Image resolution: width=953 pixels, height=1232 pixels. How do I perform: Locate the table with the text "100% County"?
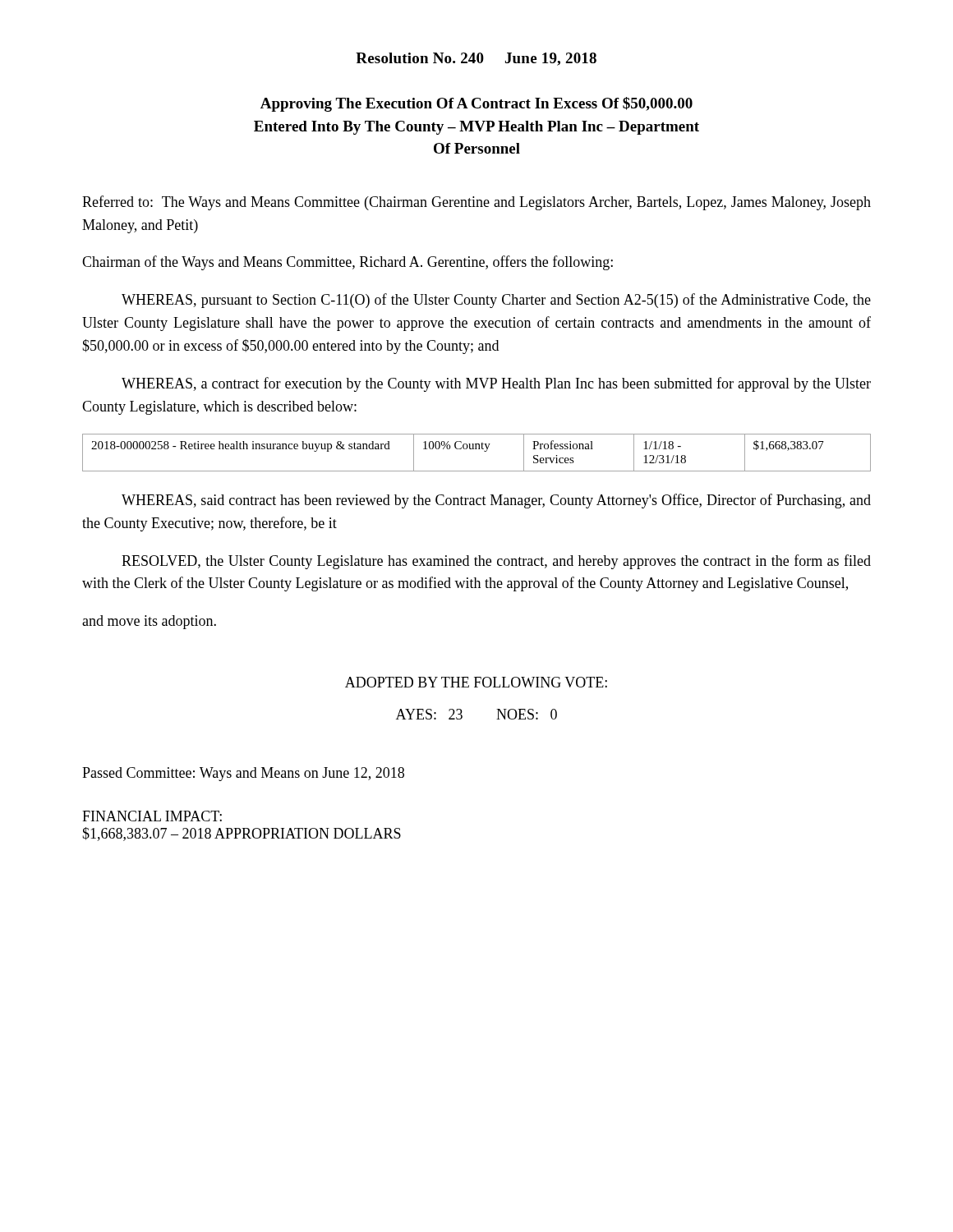pos(476,452)
